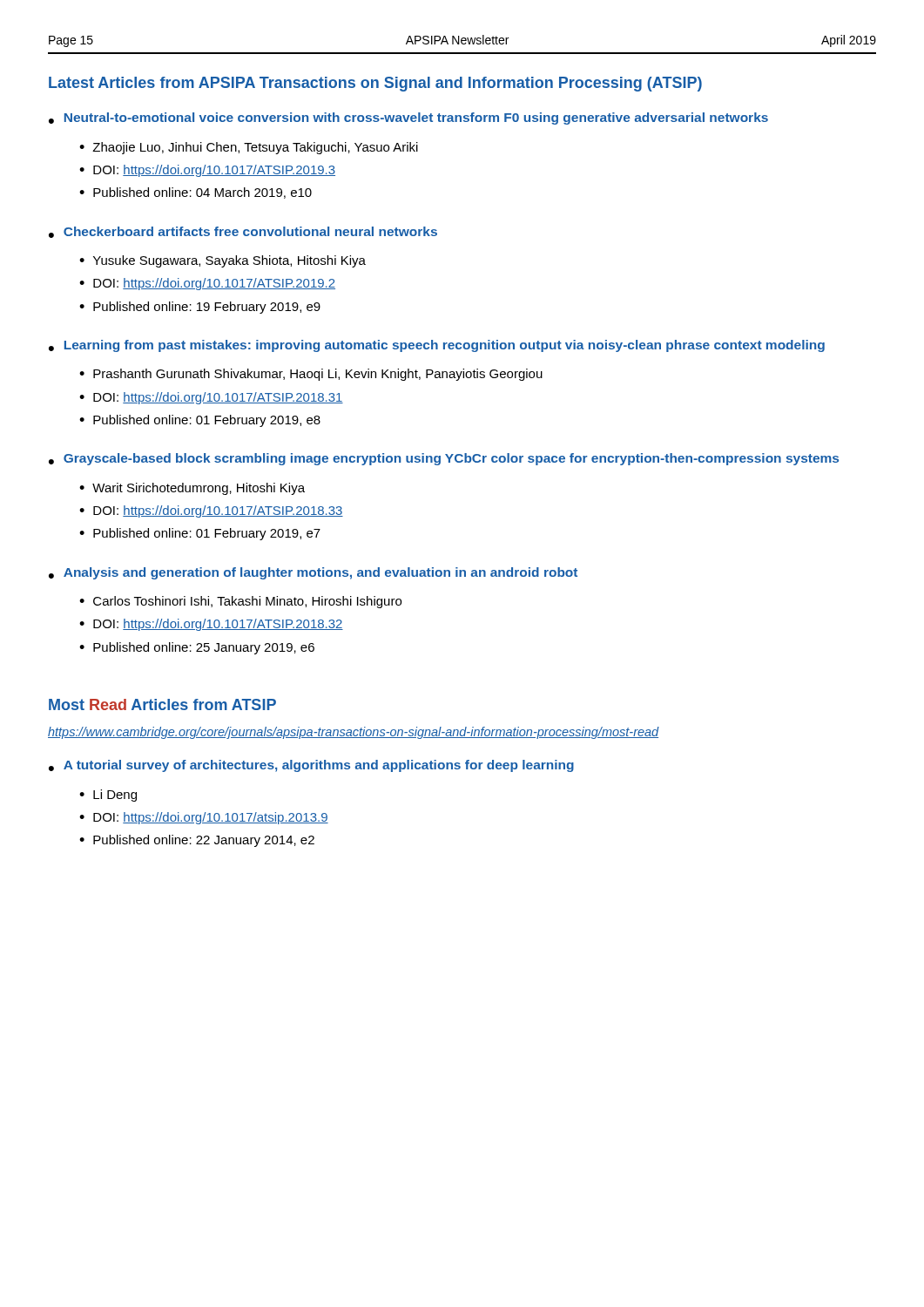Navigate to the text block starting "• Analysis and"

pyautogui.click(x=313, y=573)
